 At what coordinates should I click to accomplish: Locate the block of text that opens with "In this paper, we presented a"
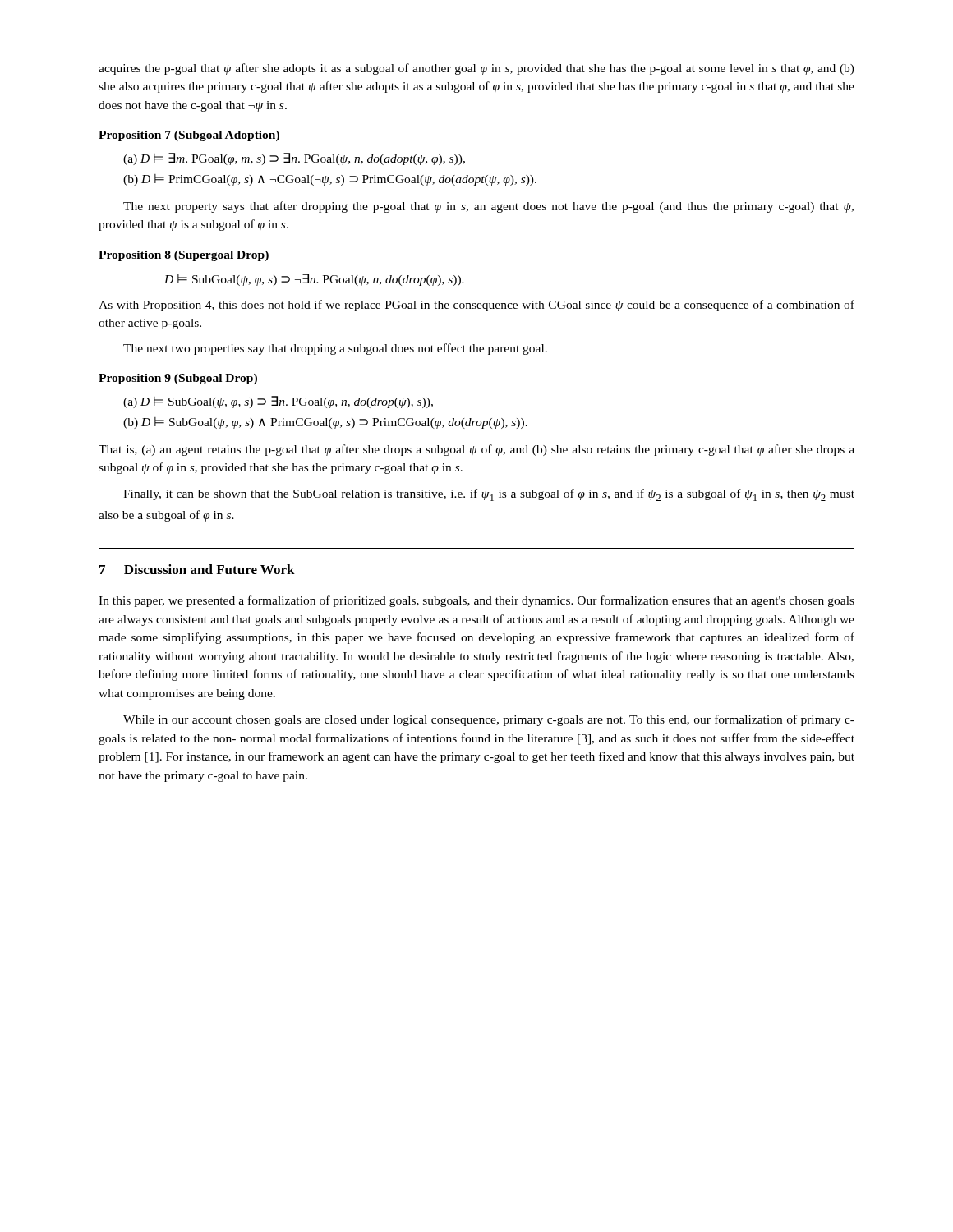coord(476,646)
